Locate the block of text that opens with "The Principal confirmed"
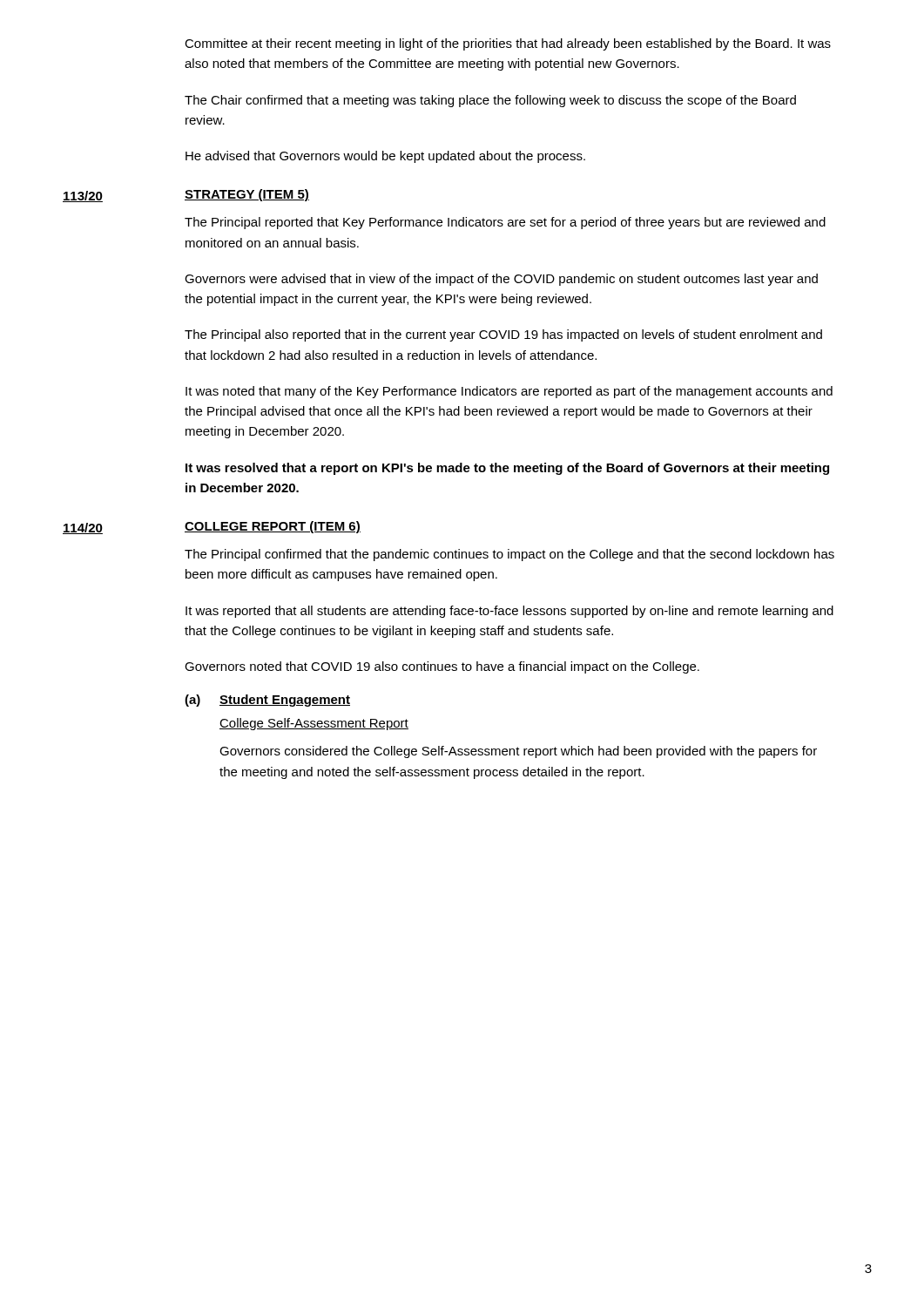The height and width of the screenshot is (1307, 924). pos(510,564)
